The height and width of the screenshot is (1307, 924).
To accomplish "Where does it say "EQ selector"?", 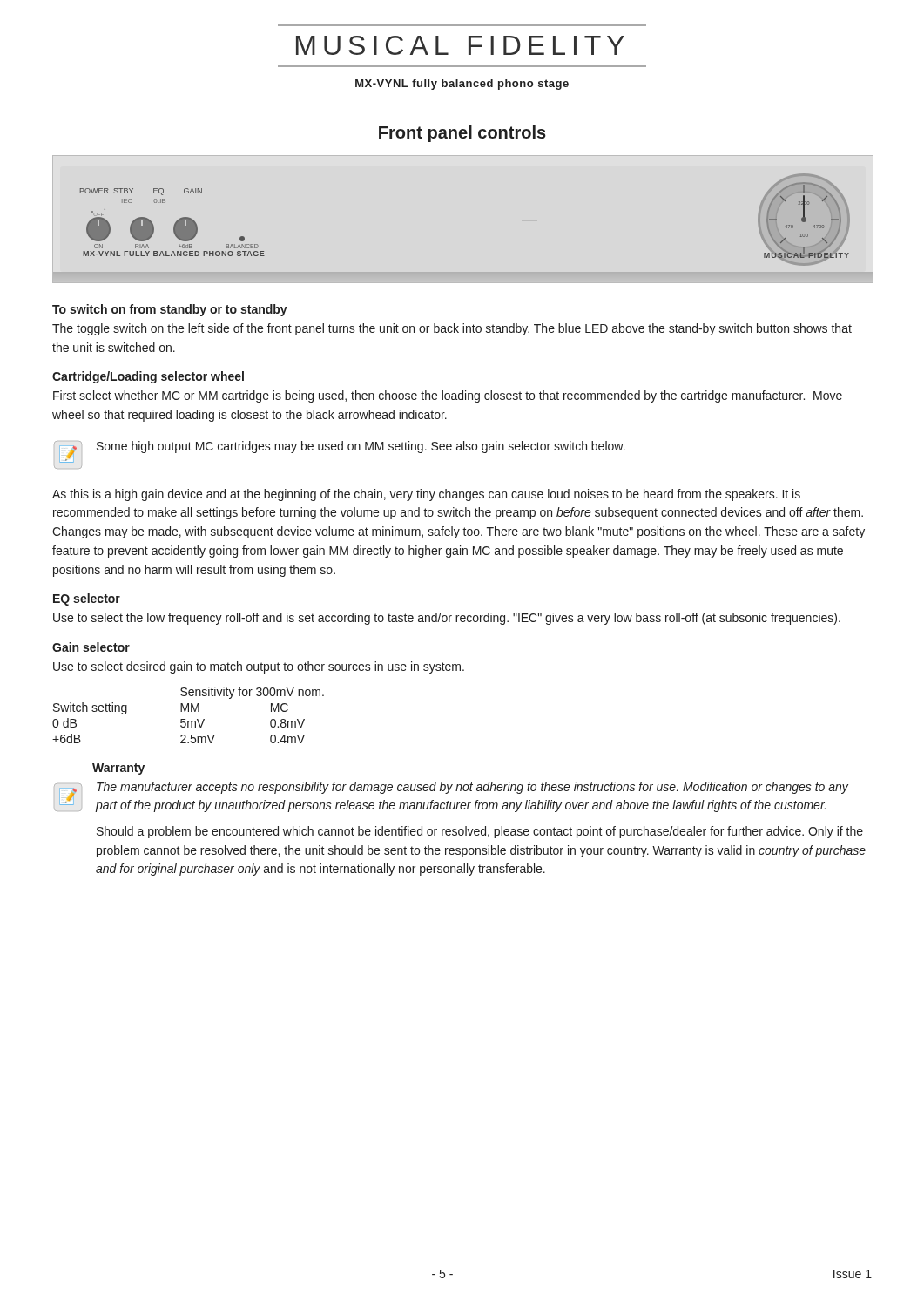I will tap(87, 599).
